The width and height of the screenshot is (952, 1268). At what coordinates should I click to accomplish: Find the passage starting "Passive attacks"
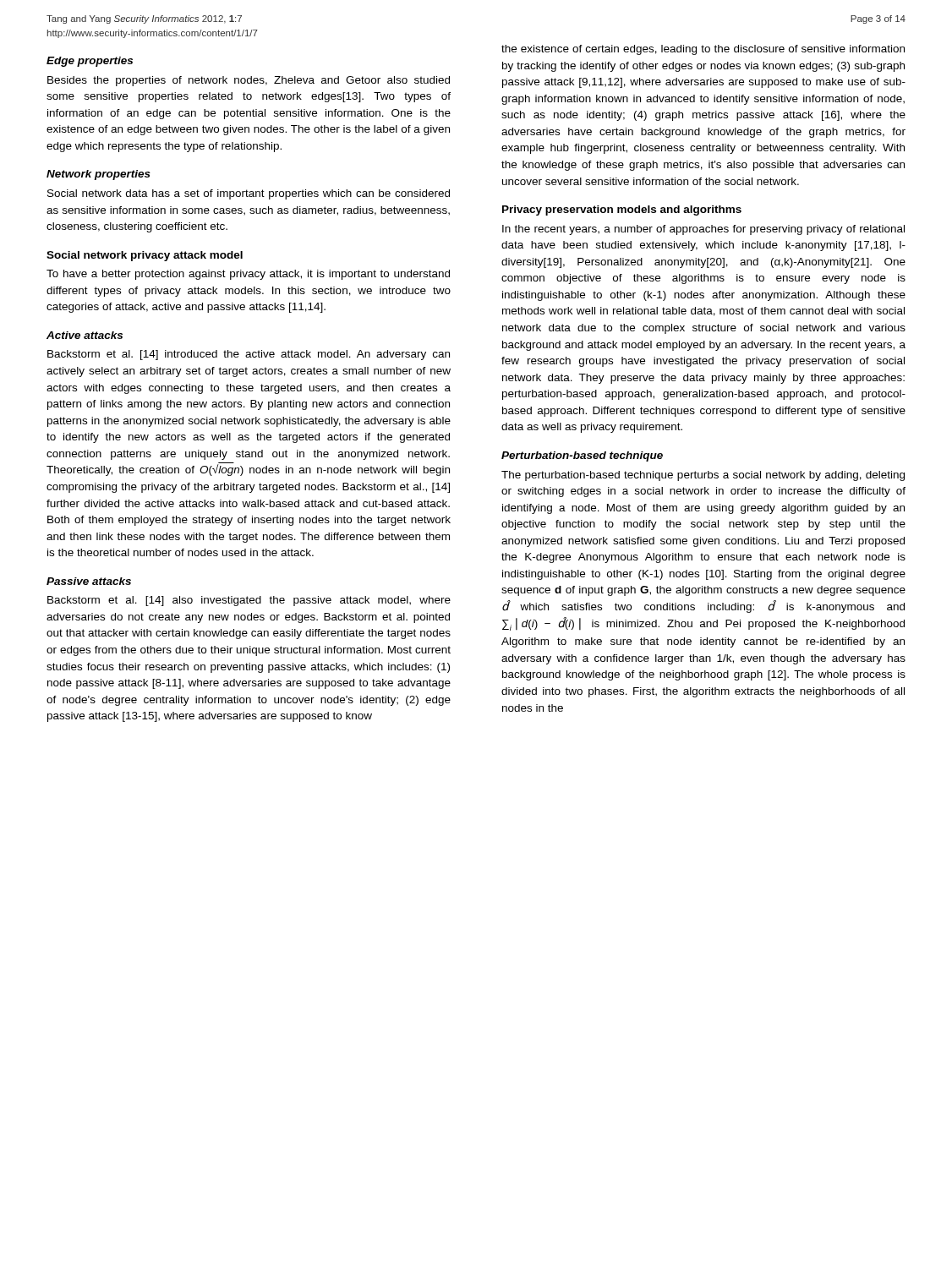[89, 581]
